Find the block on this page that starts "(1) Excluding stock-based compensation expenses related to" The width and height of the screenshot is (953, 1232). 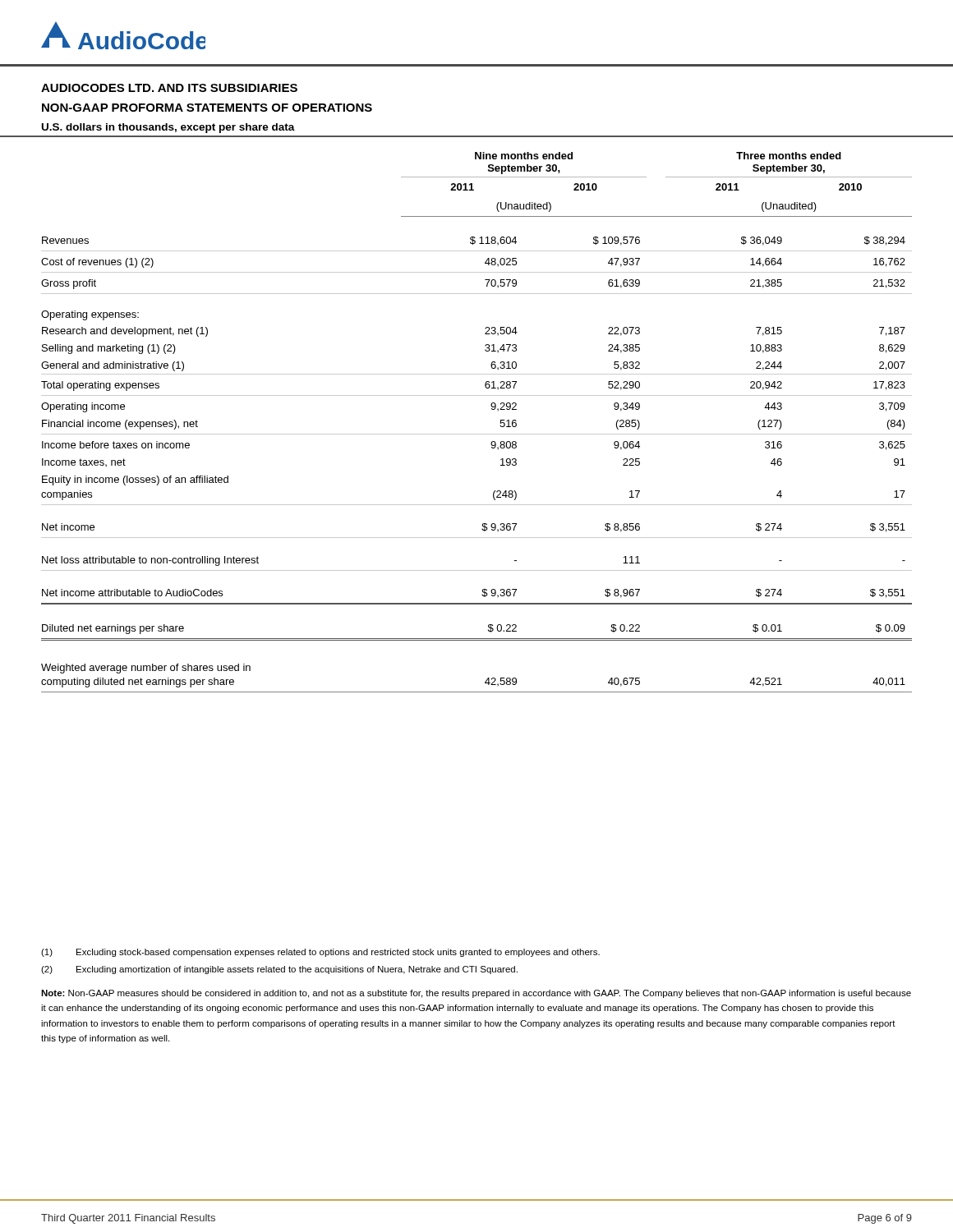pyautogui.click(x=321, y=952)
